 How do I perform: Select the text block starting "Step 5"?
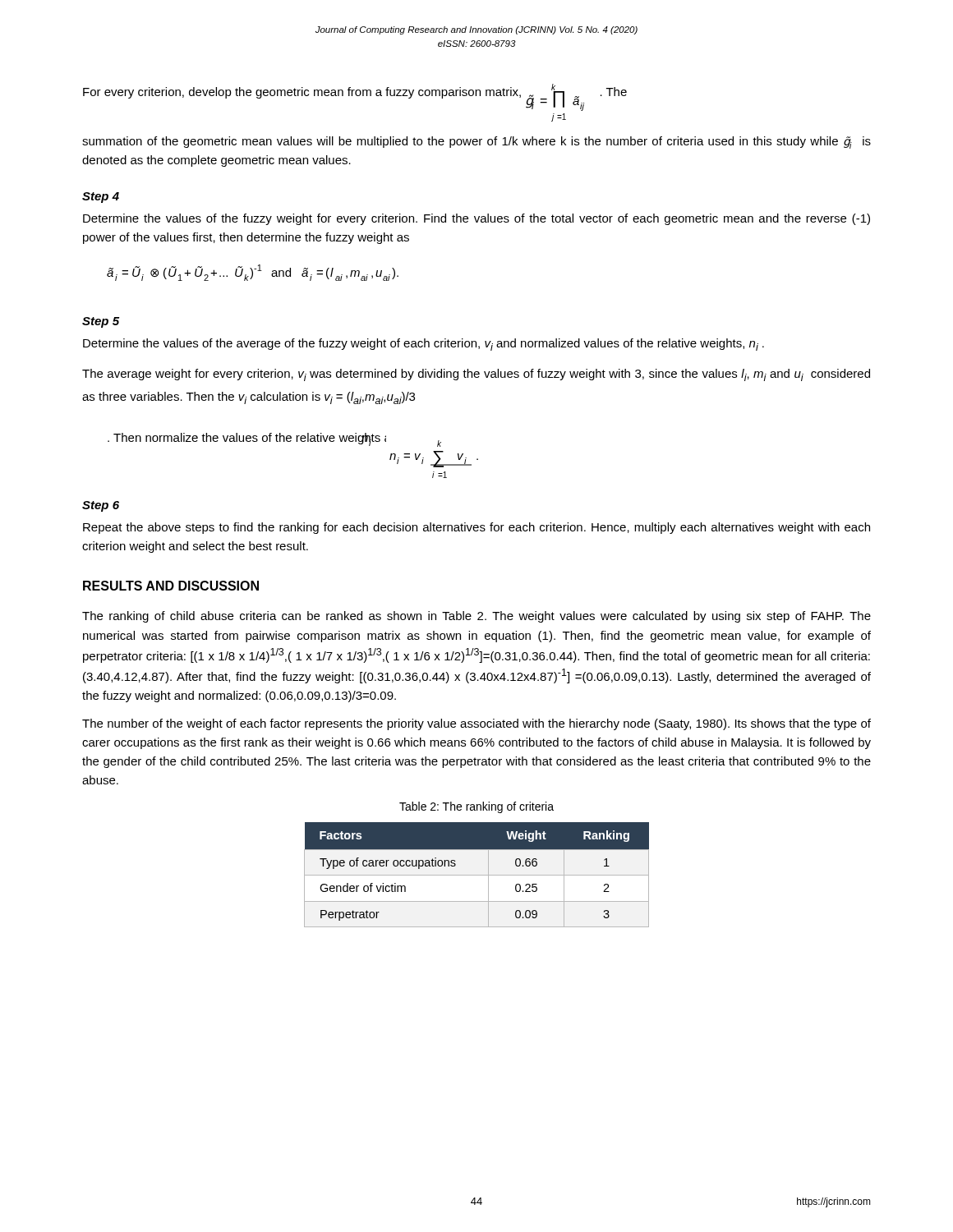tap(101, 320)
